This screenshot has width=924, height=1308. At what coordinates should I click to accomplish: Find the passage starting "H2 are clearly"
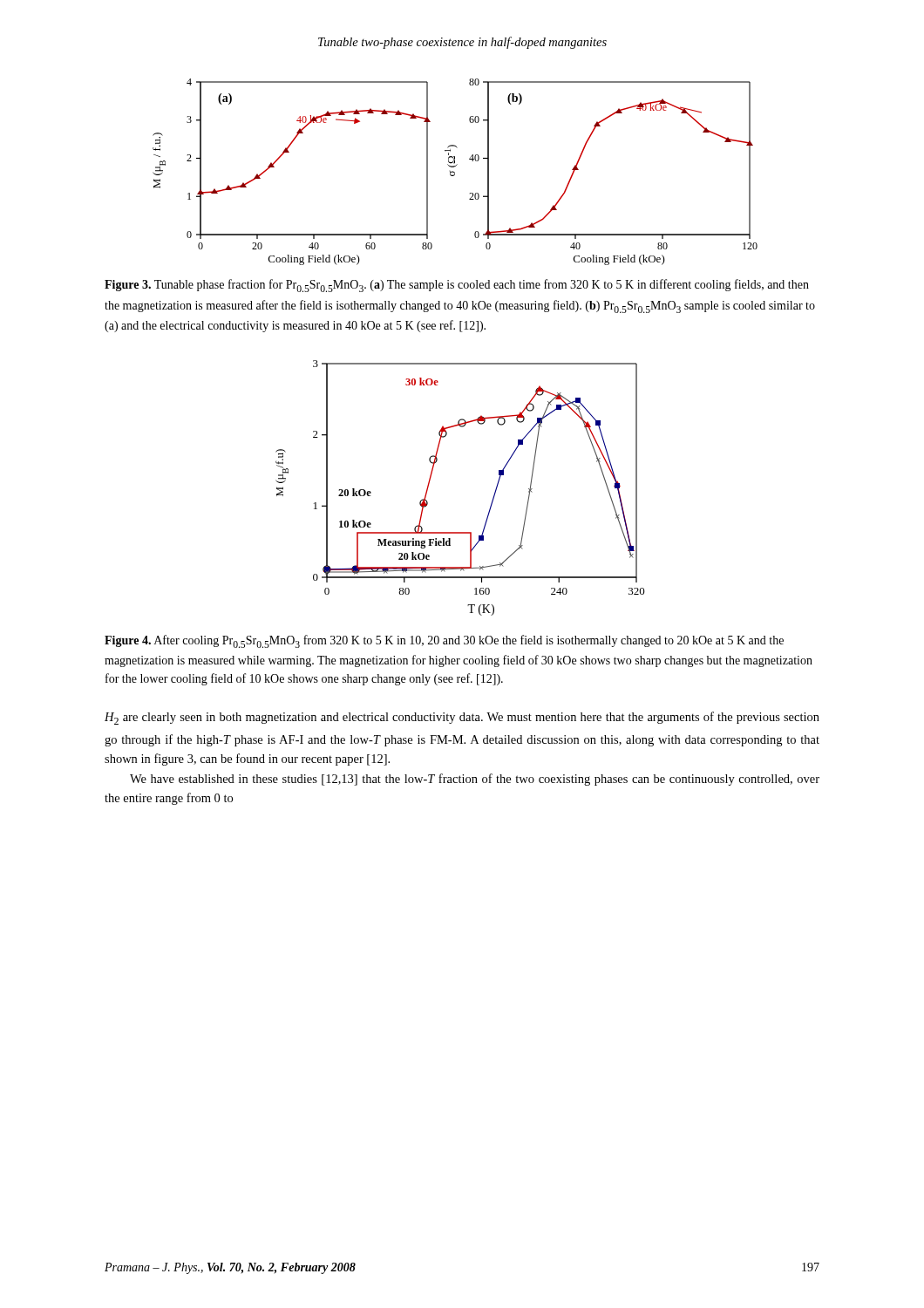coord(462,738)
